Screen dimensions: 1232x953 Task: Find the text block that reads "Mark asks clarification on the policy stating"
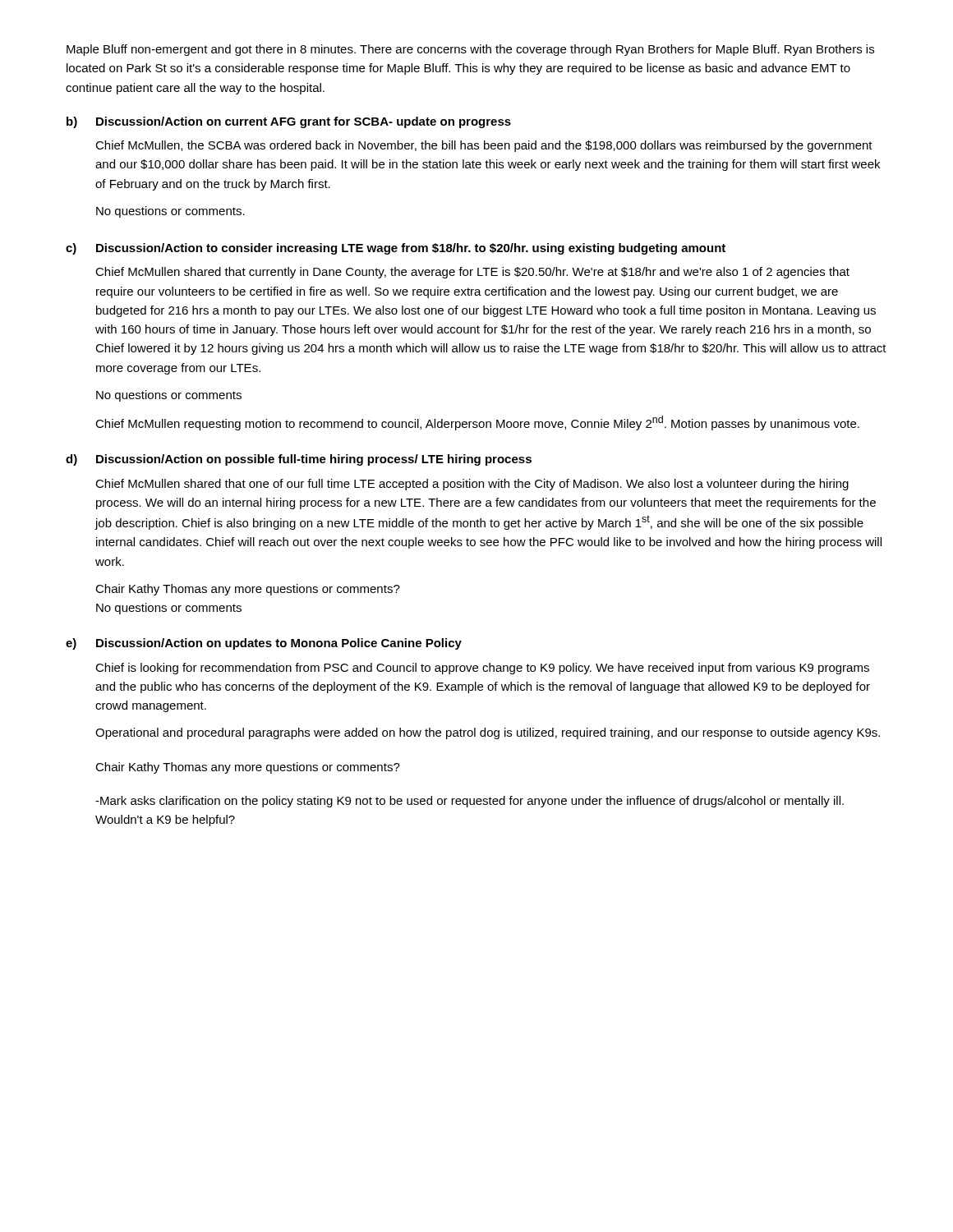tap(470, 810)
